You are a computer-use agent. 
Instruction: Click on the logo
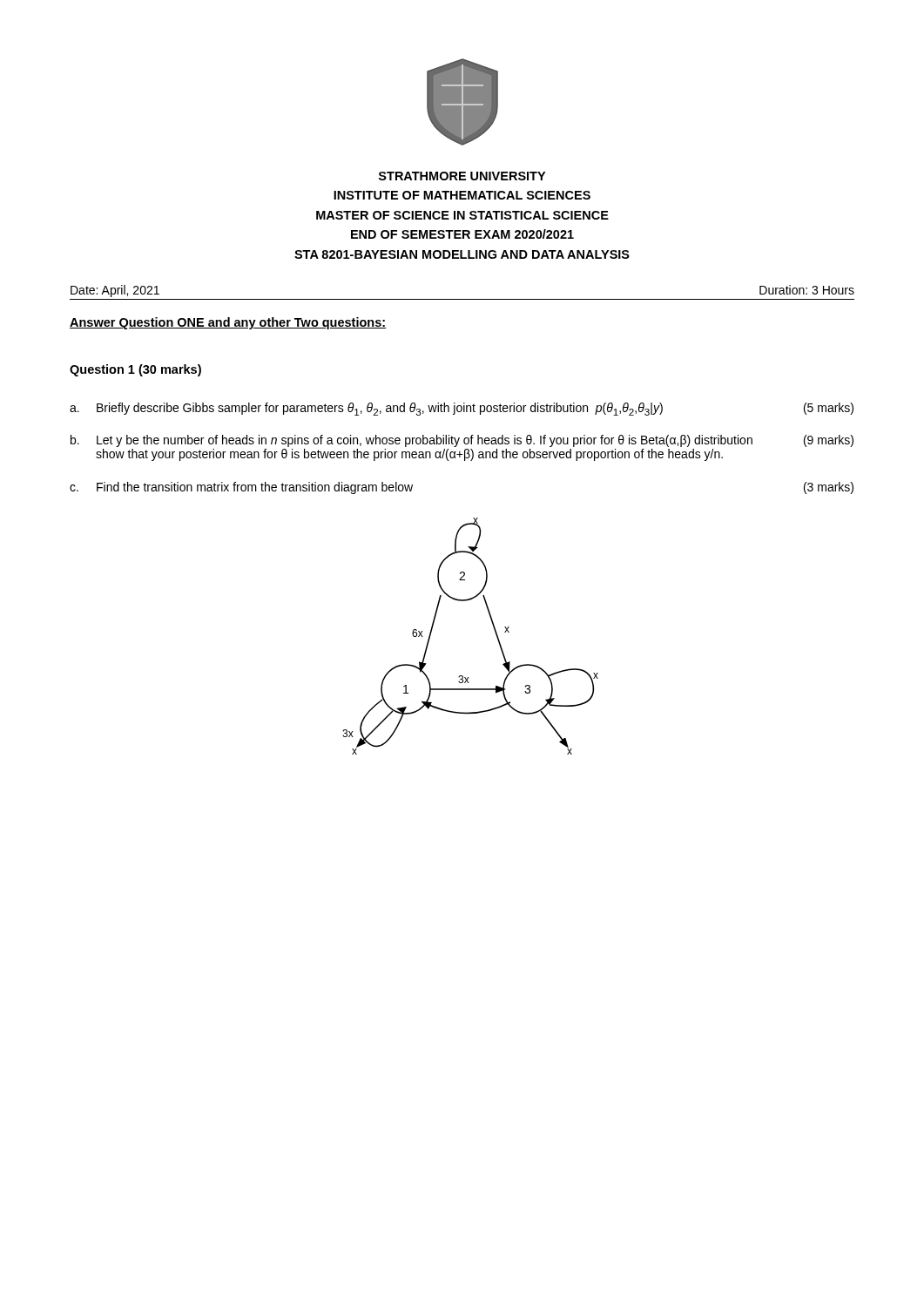pyautogui.click(x=462, y=75)
